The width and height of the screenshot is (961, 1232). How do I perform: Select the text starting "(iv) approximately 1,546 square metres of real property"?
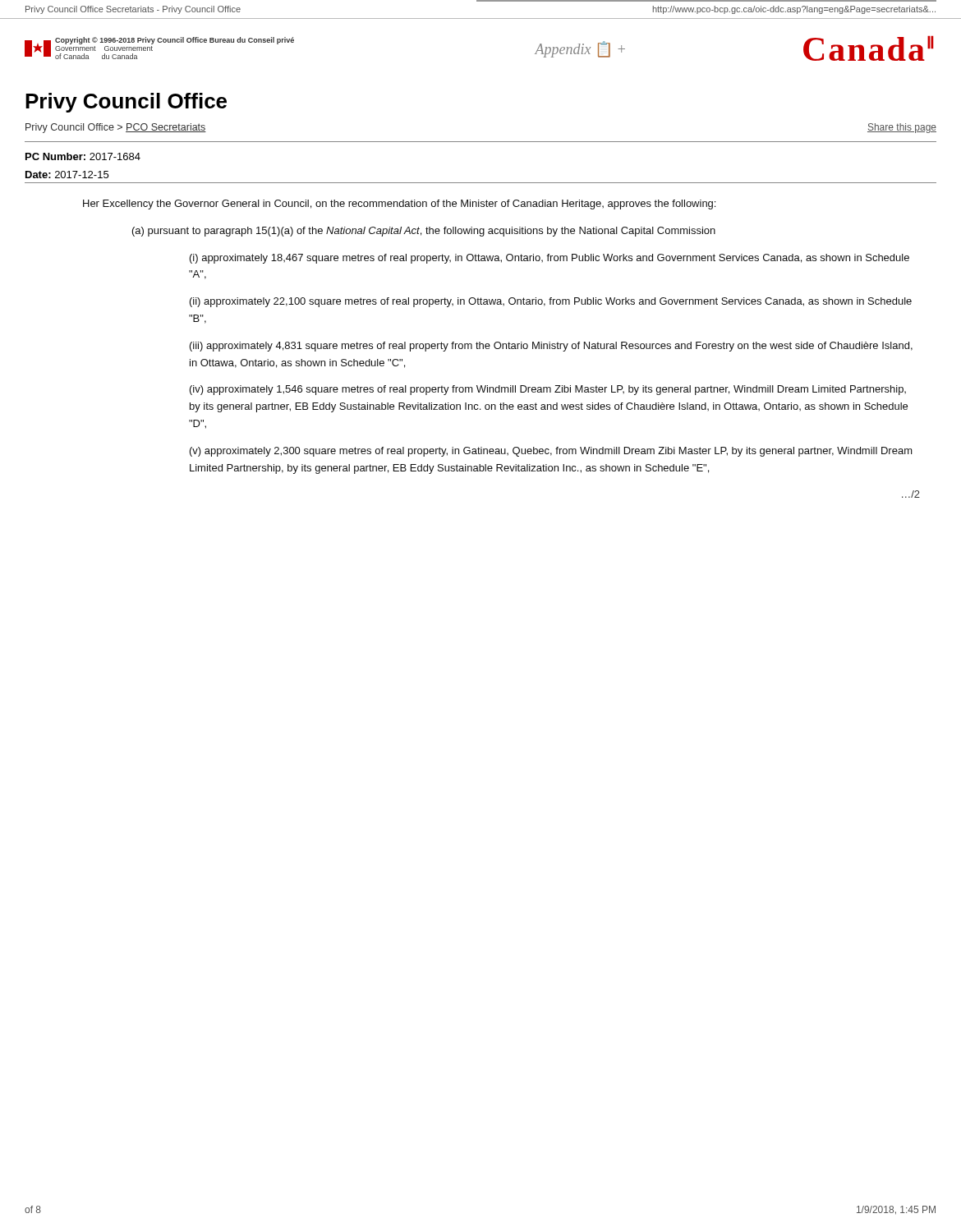click(549, 406)
